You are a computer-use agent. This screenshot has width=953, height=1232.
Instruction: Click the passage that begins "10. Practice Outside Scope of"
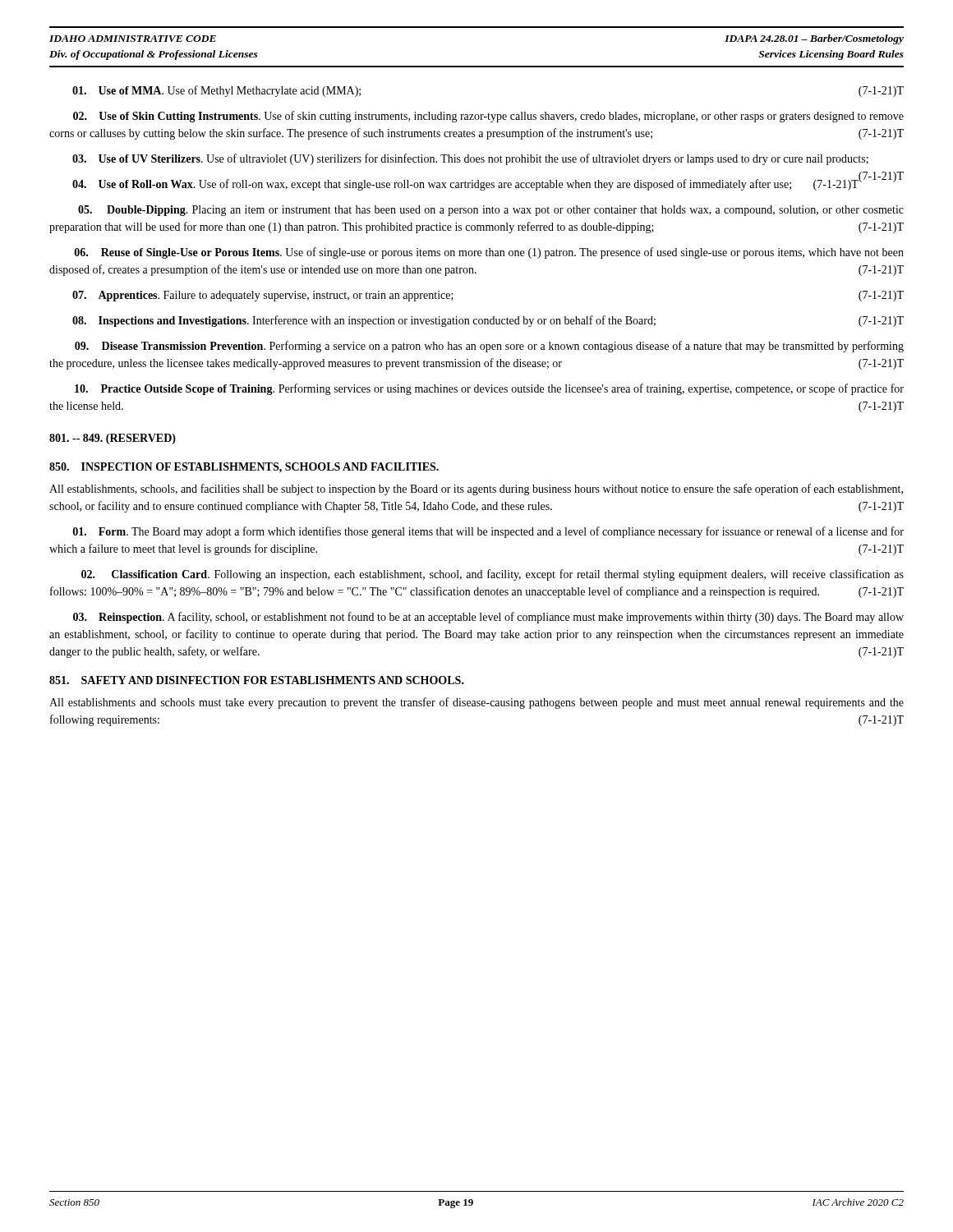(x=476, y=399)
